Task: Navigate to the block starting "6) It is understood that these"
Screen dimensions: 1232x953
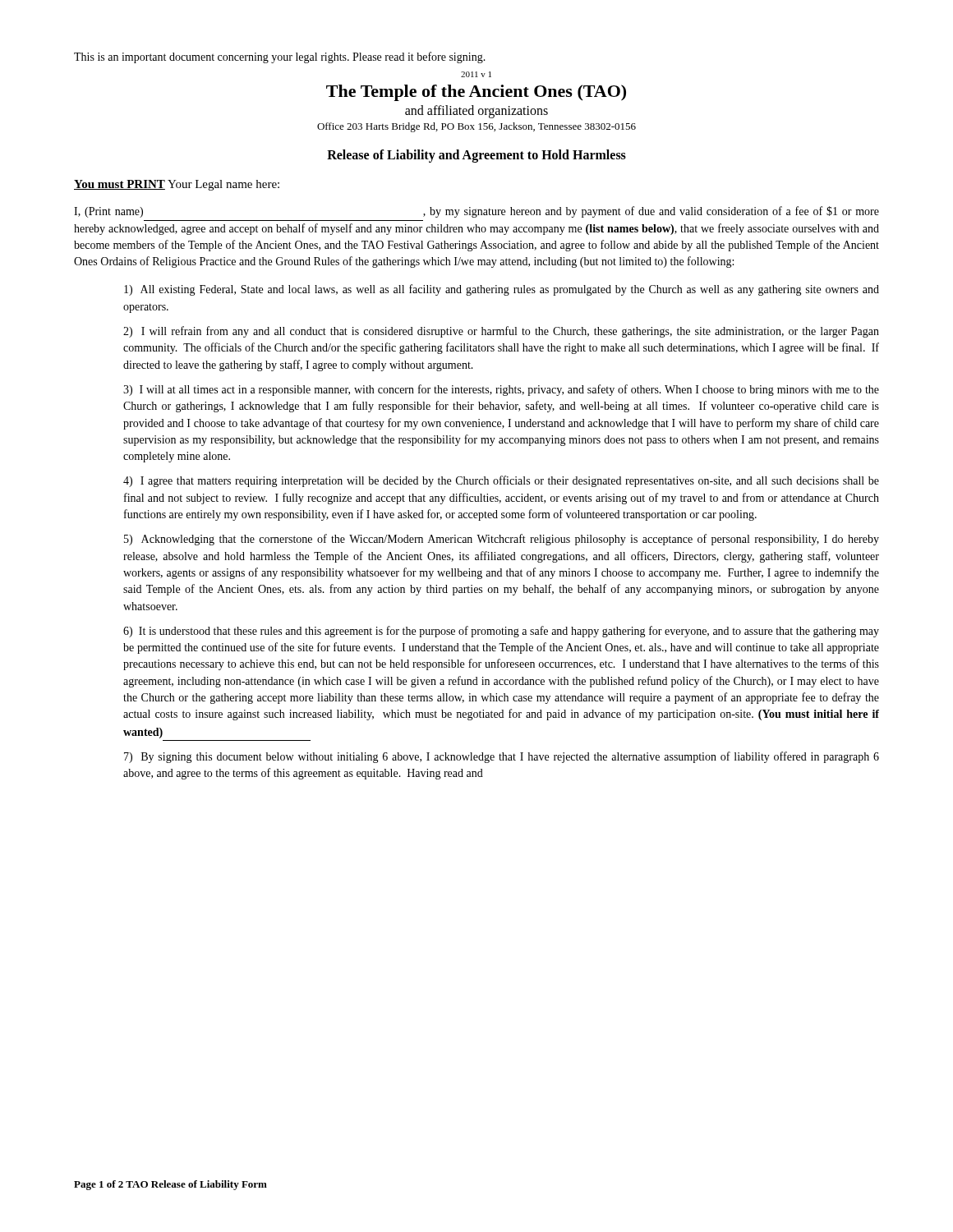Action: click(x=501, y=681)
